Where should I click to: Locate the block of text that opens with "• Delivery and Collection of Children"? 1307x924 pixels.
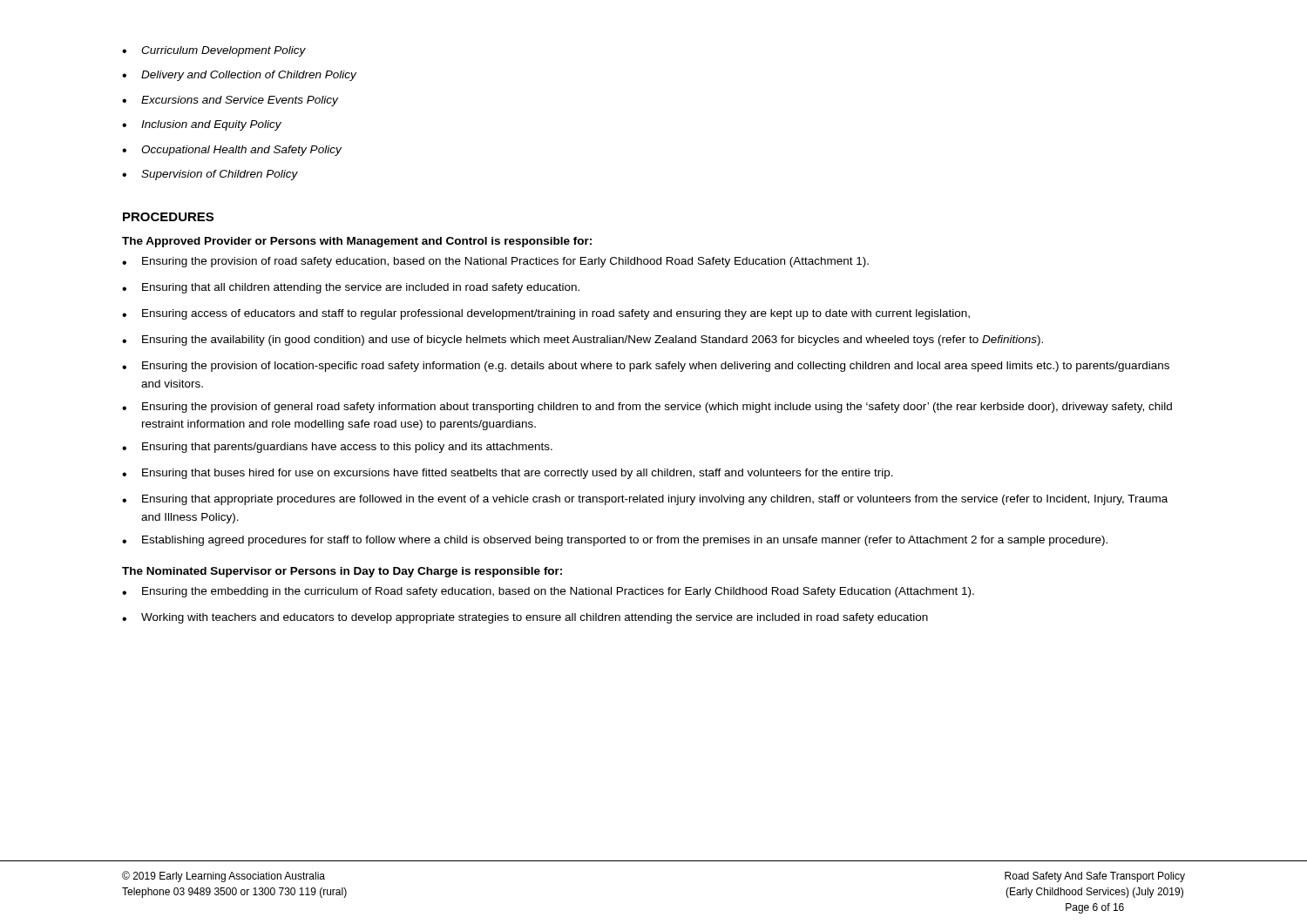click(239, 76)
